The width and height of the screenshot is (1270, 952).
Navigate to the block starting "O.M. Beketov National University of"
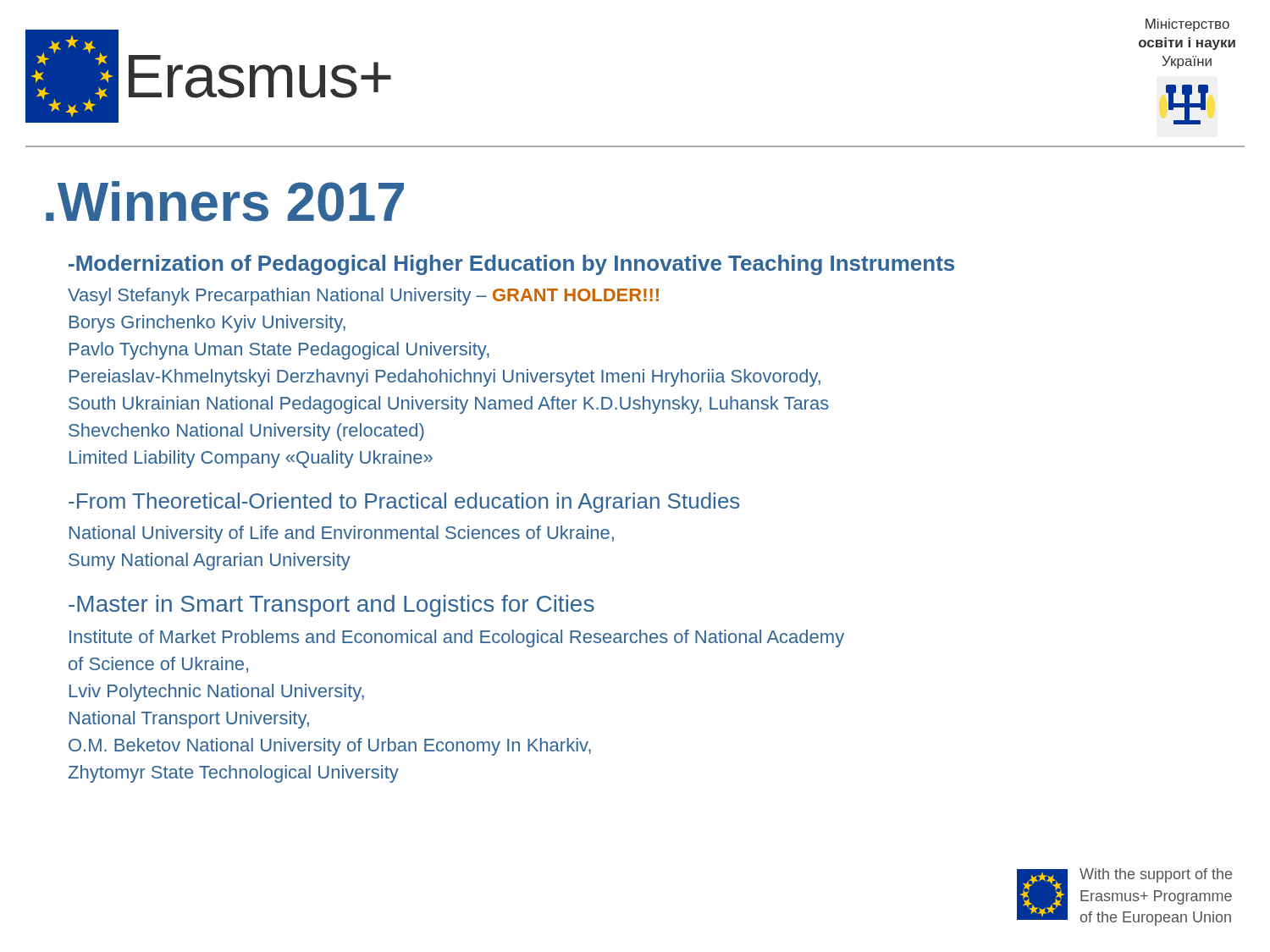pyautogui.click(x=330, y=745)
